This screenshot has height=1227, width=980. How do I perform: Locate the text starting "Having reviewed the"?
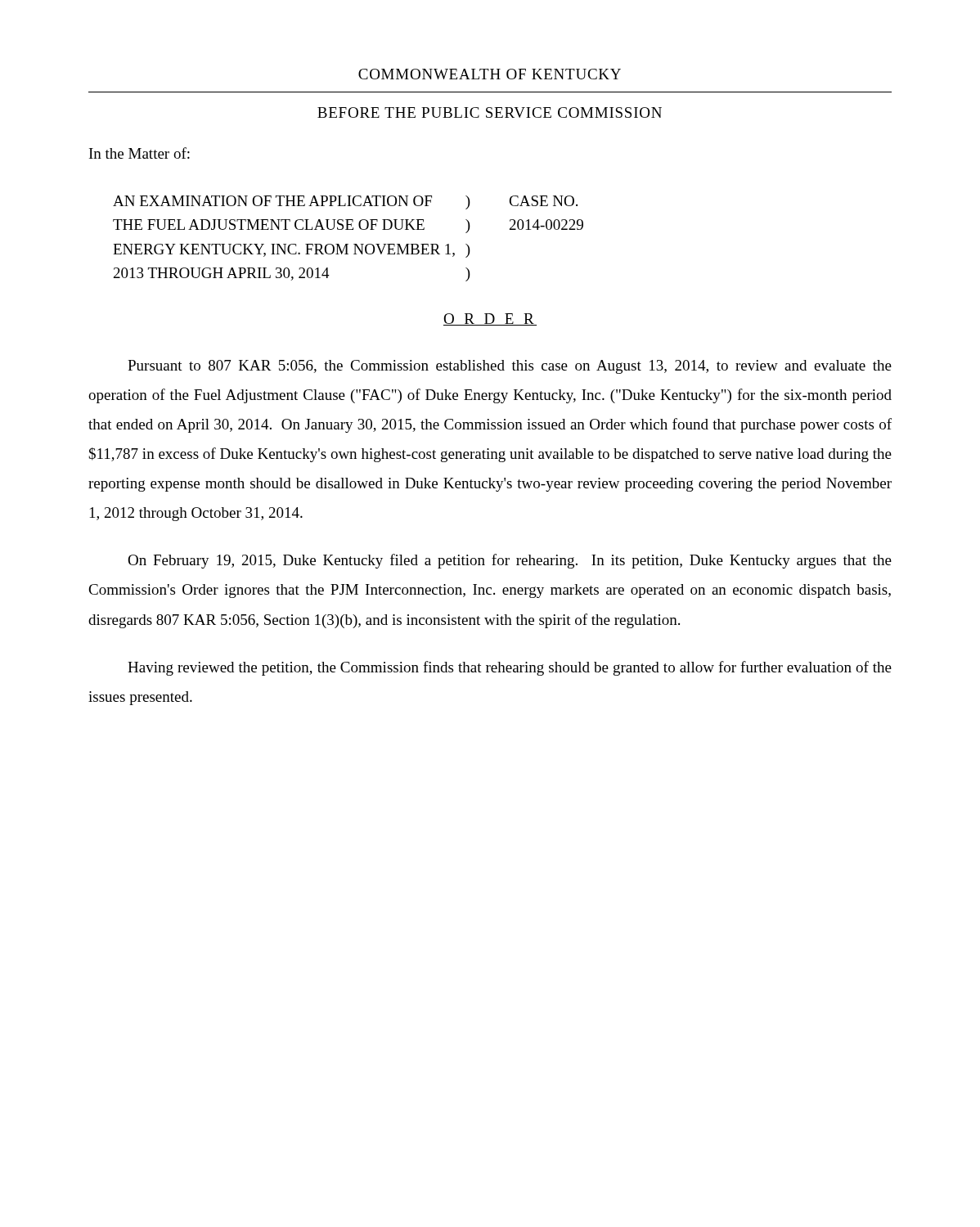click(x=490, y=682)
